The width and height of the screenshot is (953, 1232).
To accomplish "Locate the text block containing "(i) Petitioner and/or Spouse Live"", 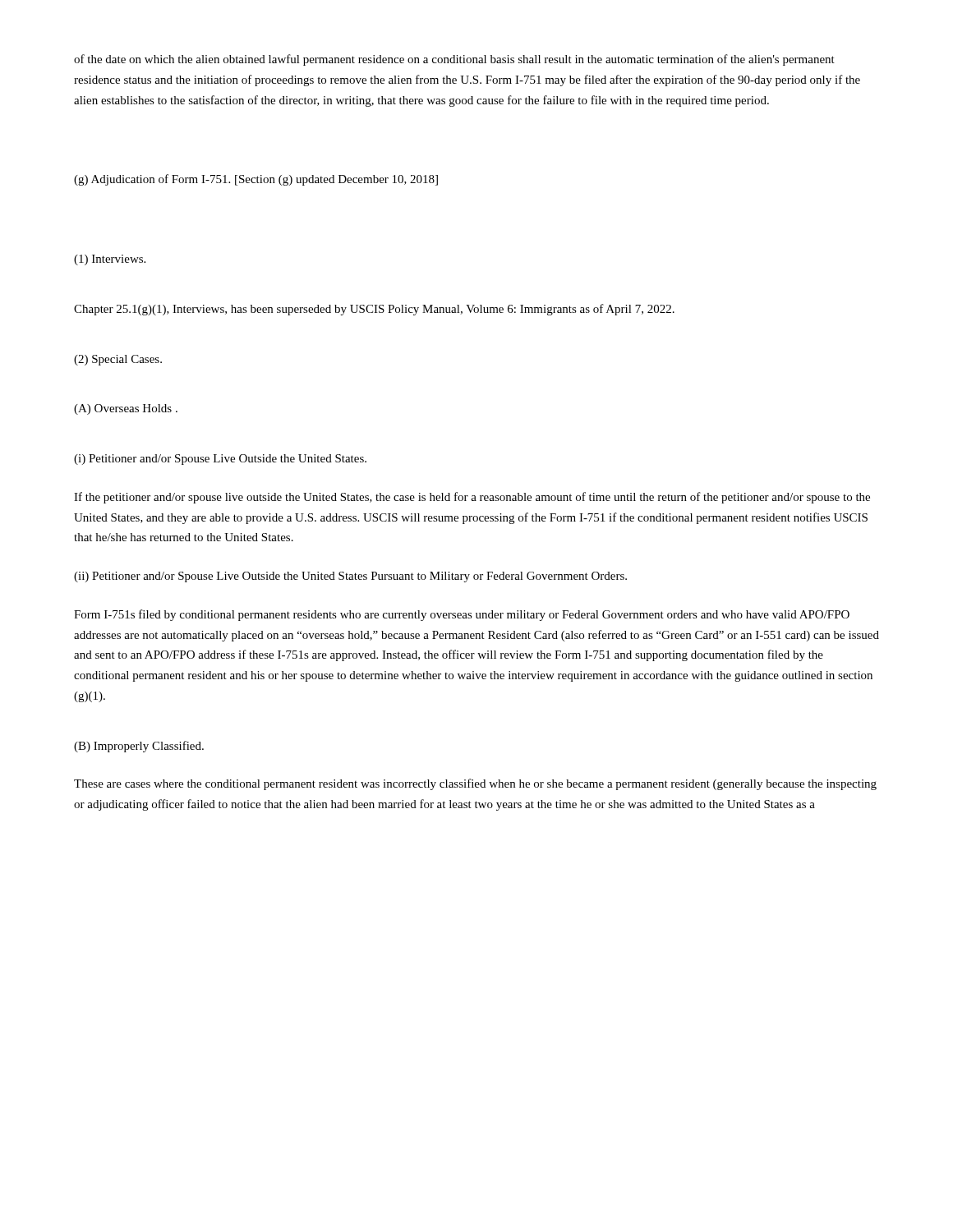I will [x=221, y=458].
